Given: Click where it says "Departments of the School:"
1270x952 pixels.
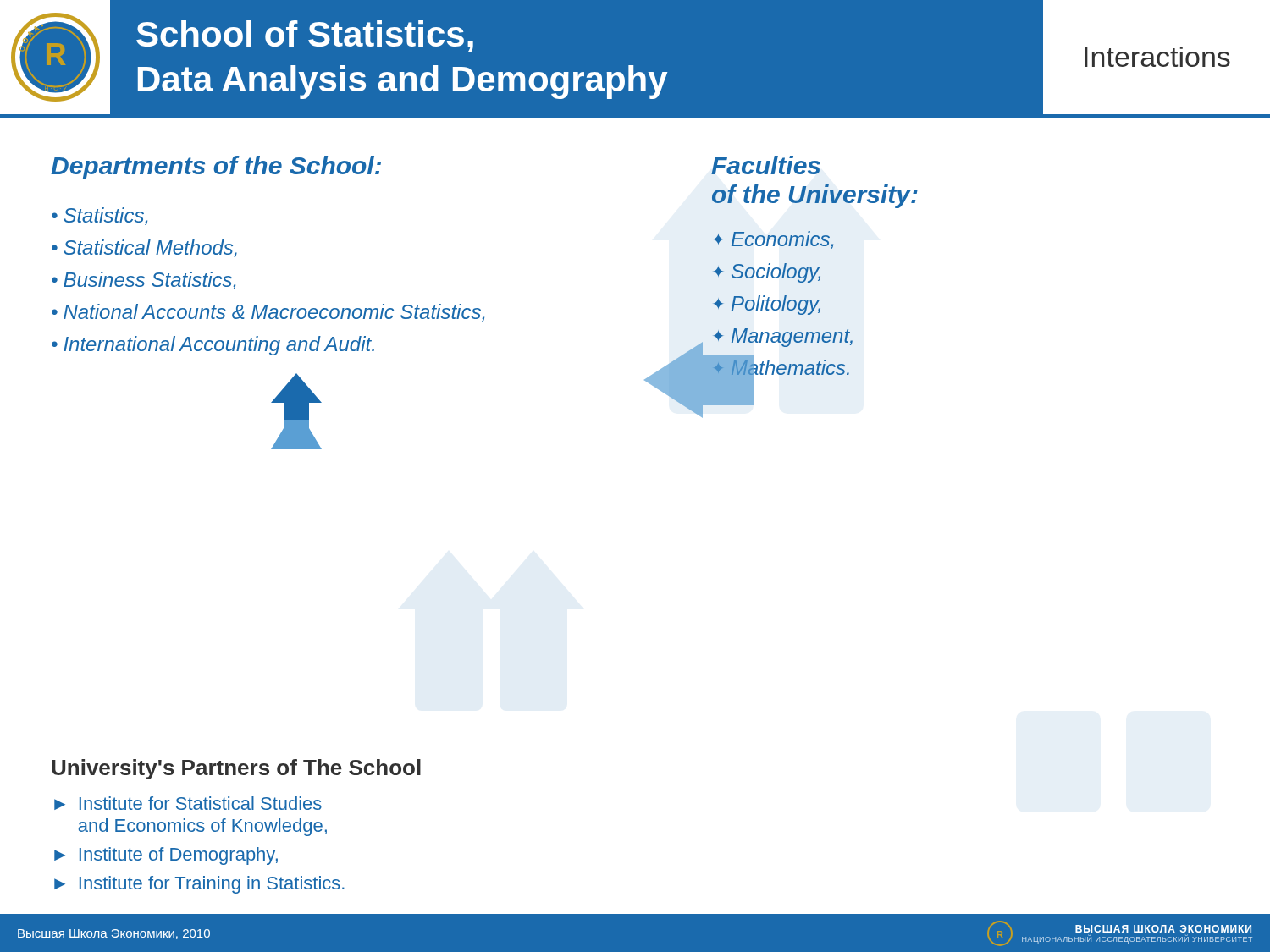Looking at the screenshot, I should [217, 165].
